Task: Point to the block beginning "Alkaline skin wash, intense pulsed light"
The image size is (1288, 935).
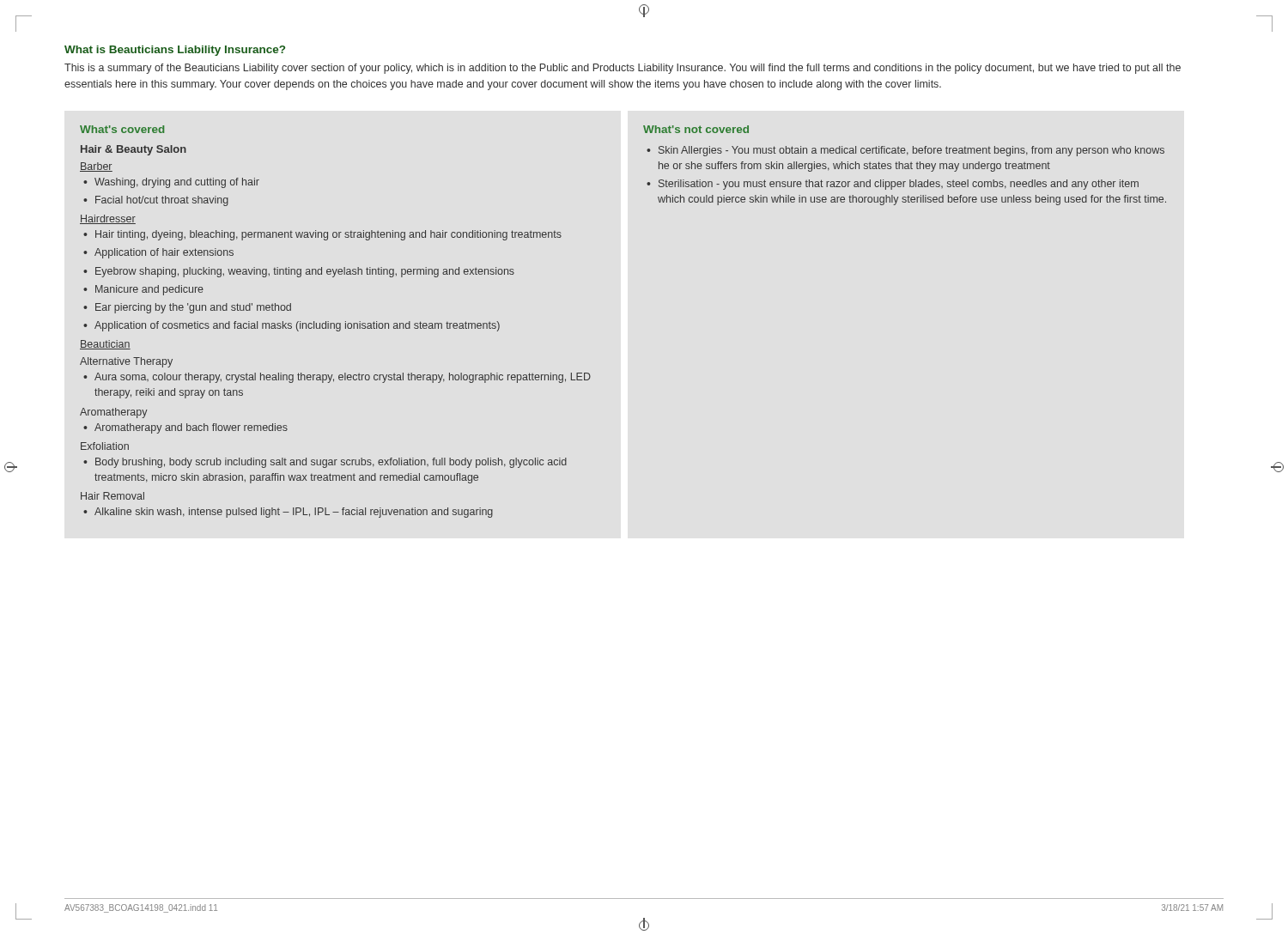Action: [294, 512]
